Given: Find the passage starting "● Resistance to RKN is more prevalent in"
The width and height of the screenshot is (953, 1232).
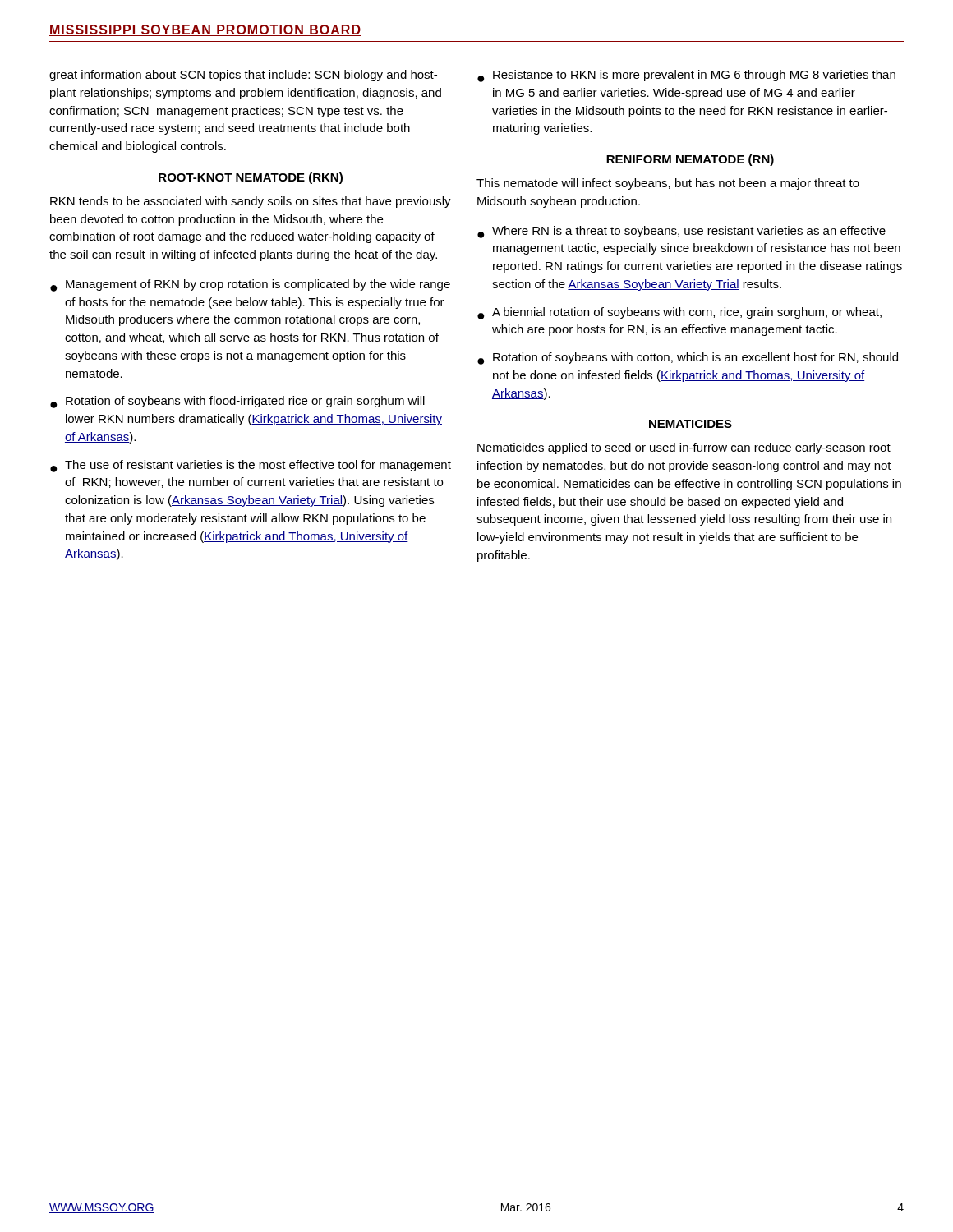Looking at the screenshot, I should 690,101.
